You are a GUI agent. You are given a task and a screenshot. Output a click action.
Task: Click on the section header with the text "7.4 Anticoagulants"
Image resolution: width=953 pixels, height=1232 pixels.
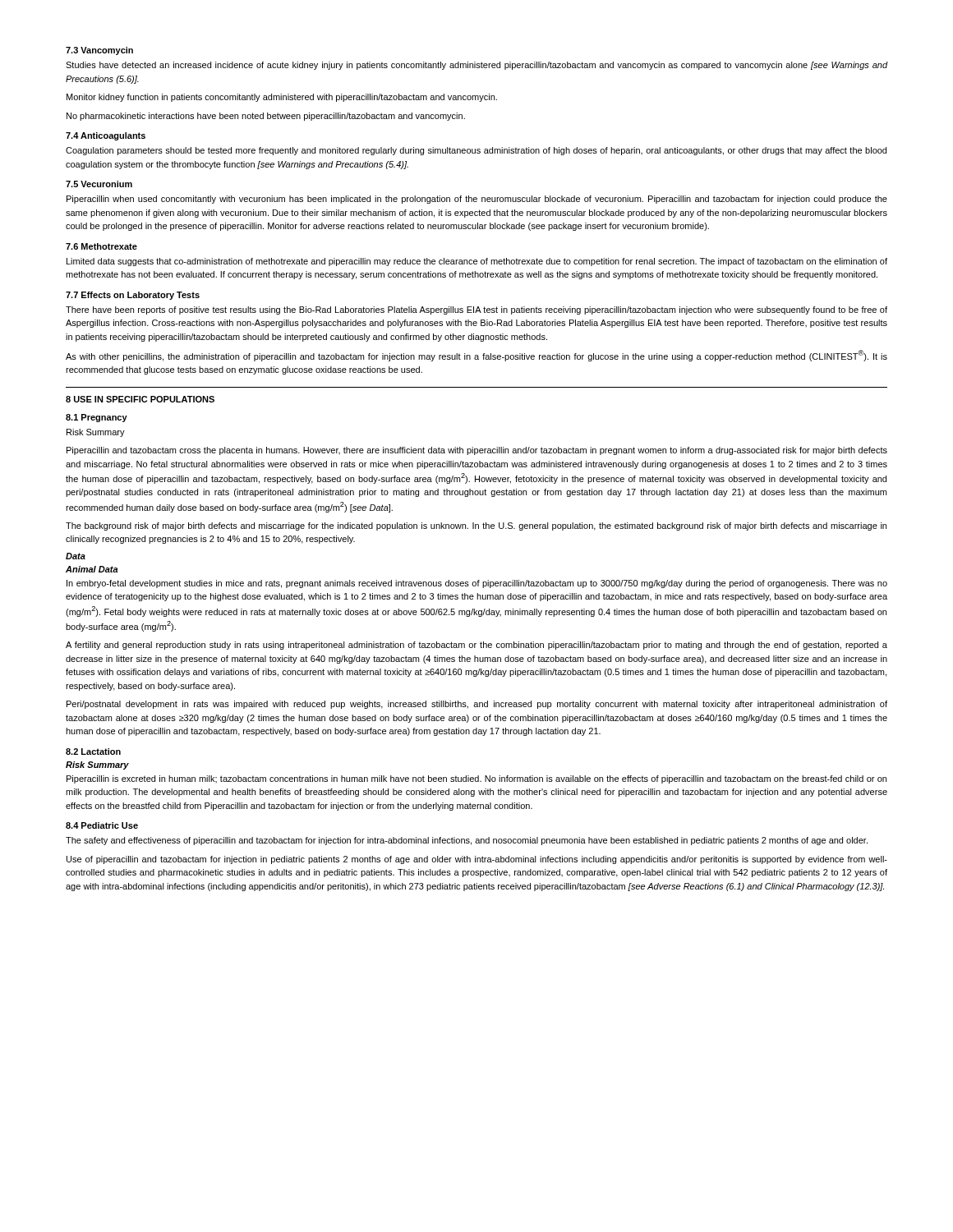pyautogui.click(x=106, y=136)
